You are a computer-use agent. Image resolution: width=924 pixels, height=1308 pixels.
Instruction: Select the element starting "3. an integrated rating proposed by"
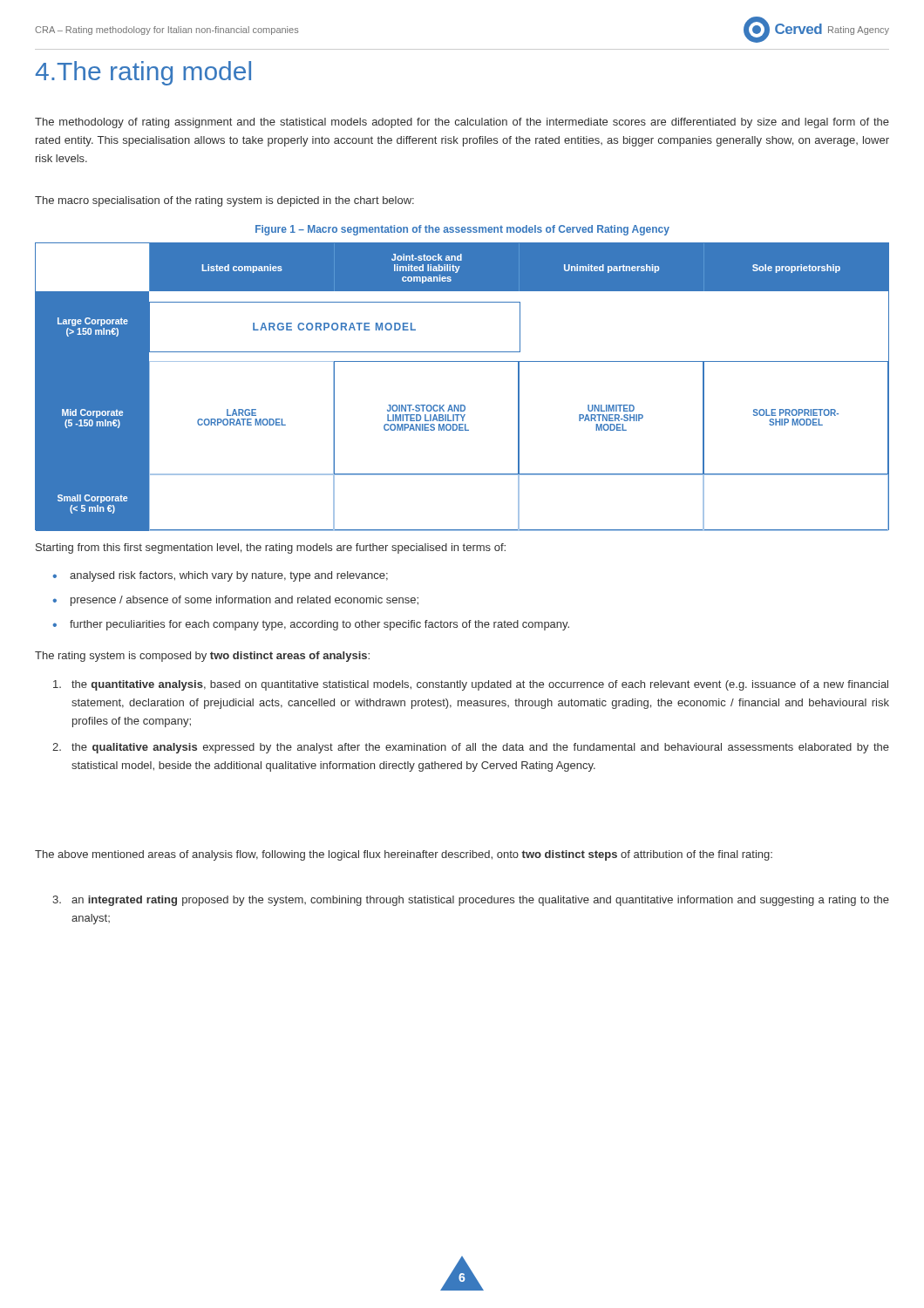point(471,909)
